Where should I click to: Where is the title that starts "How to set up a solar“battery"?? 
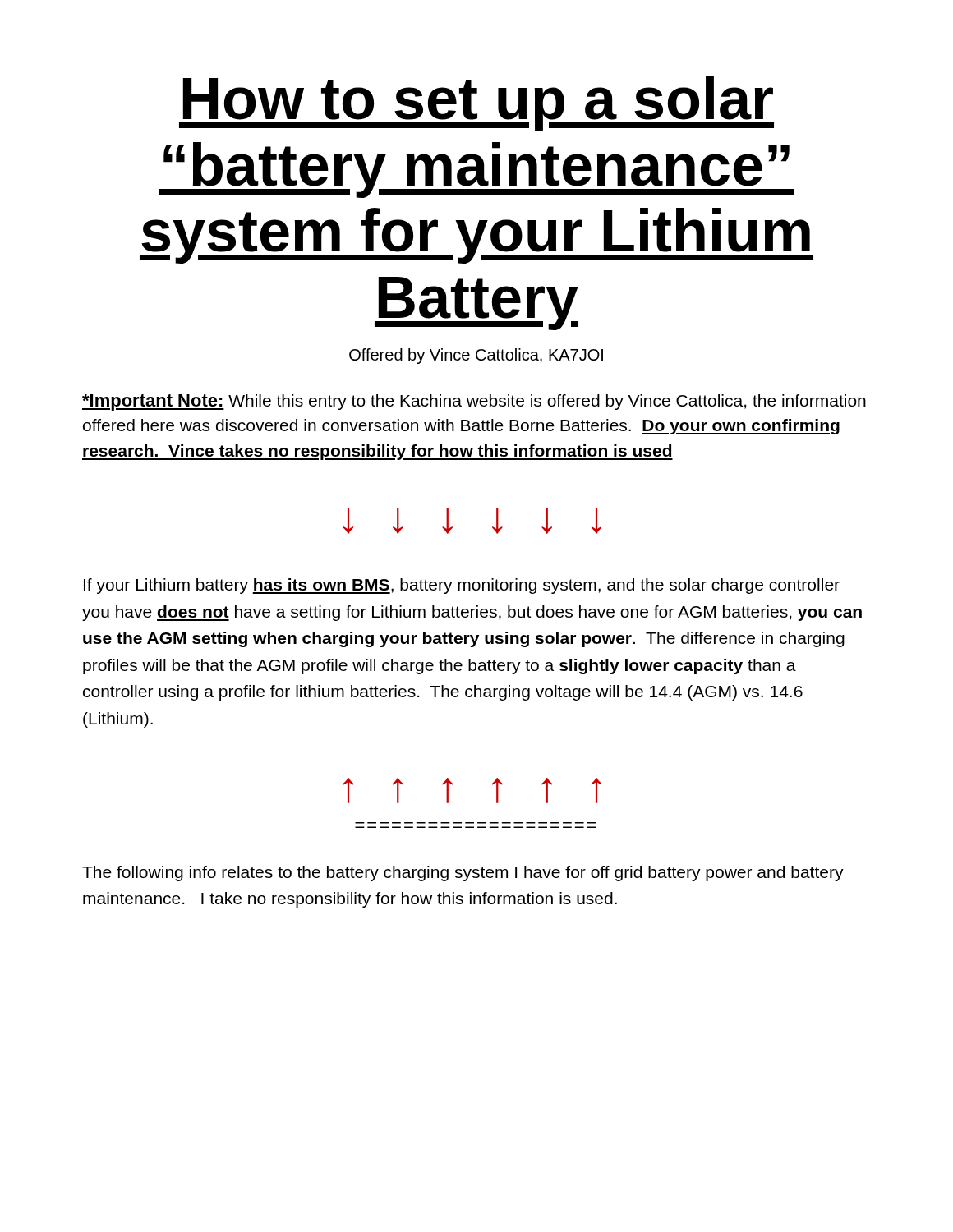[476, 198]
